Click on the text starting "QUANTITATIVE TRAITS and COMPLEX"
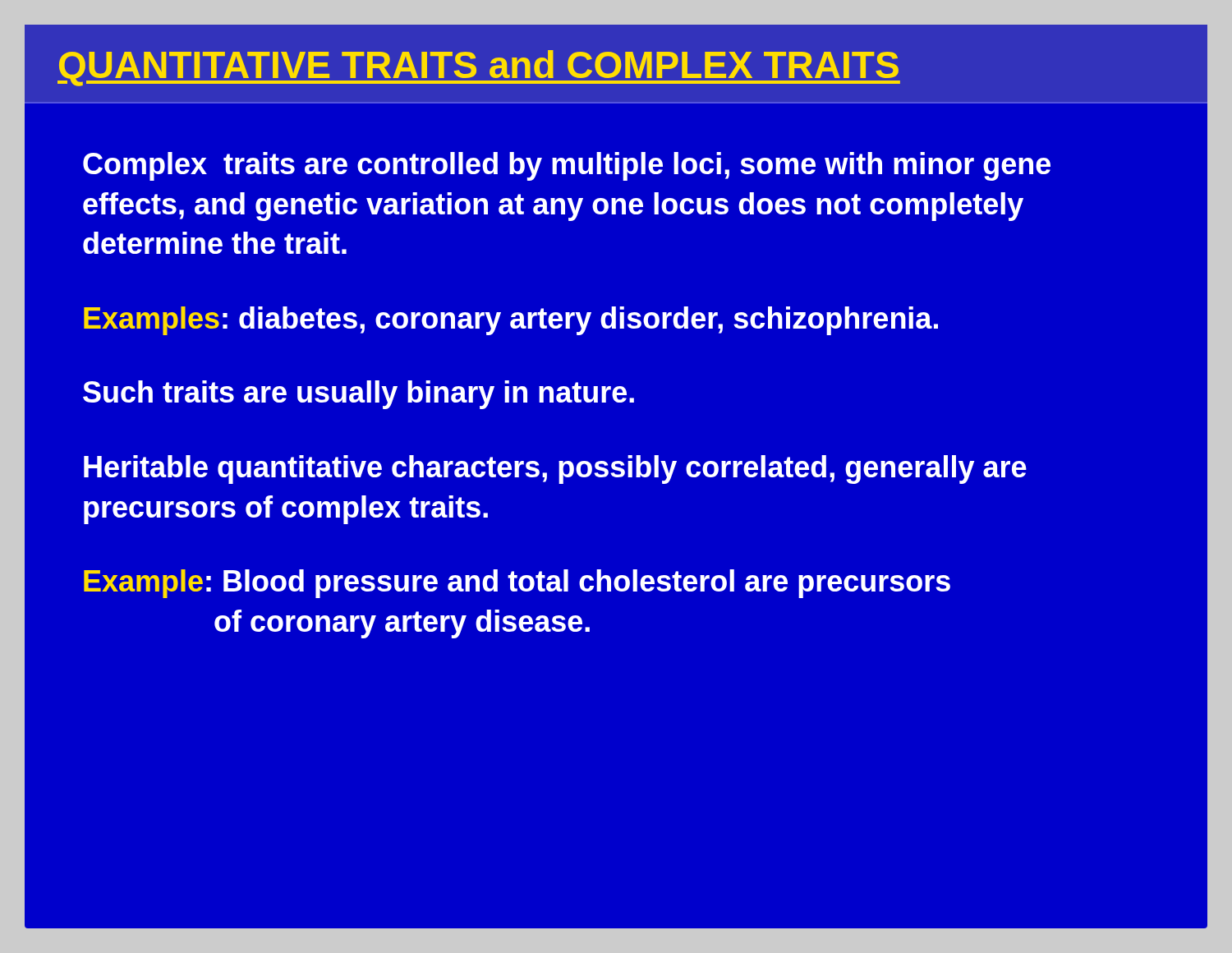Image resolution: width=1232 pixels, height=953 pixels. tap(479, 65)
